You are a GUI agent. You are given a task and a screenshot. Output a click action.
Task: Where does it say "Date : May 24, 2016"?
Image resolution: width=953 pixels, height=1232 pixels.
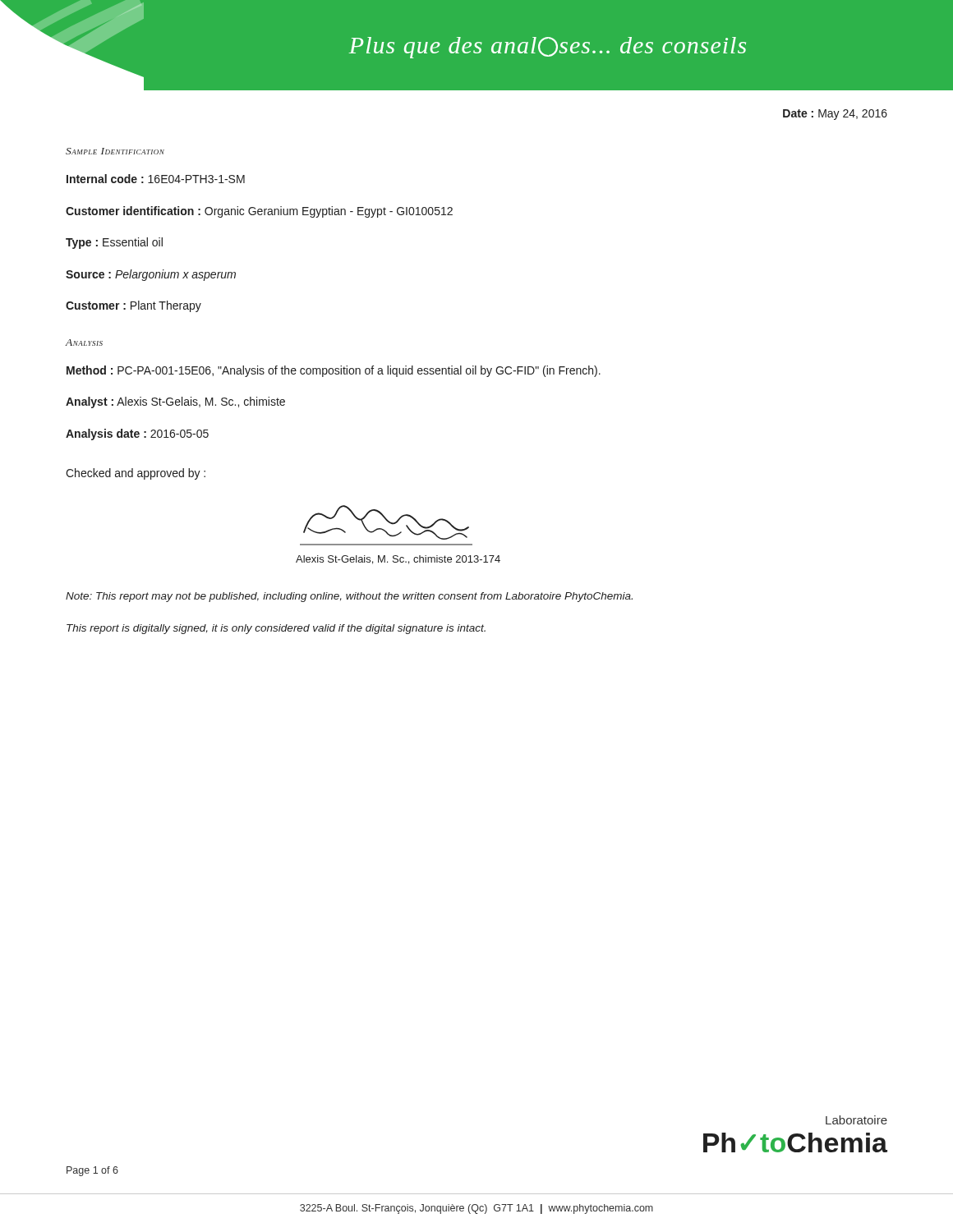click(835, 113)
